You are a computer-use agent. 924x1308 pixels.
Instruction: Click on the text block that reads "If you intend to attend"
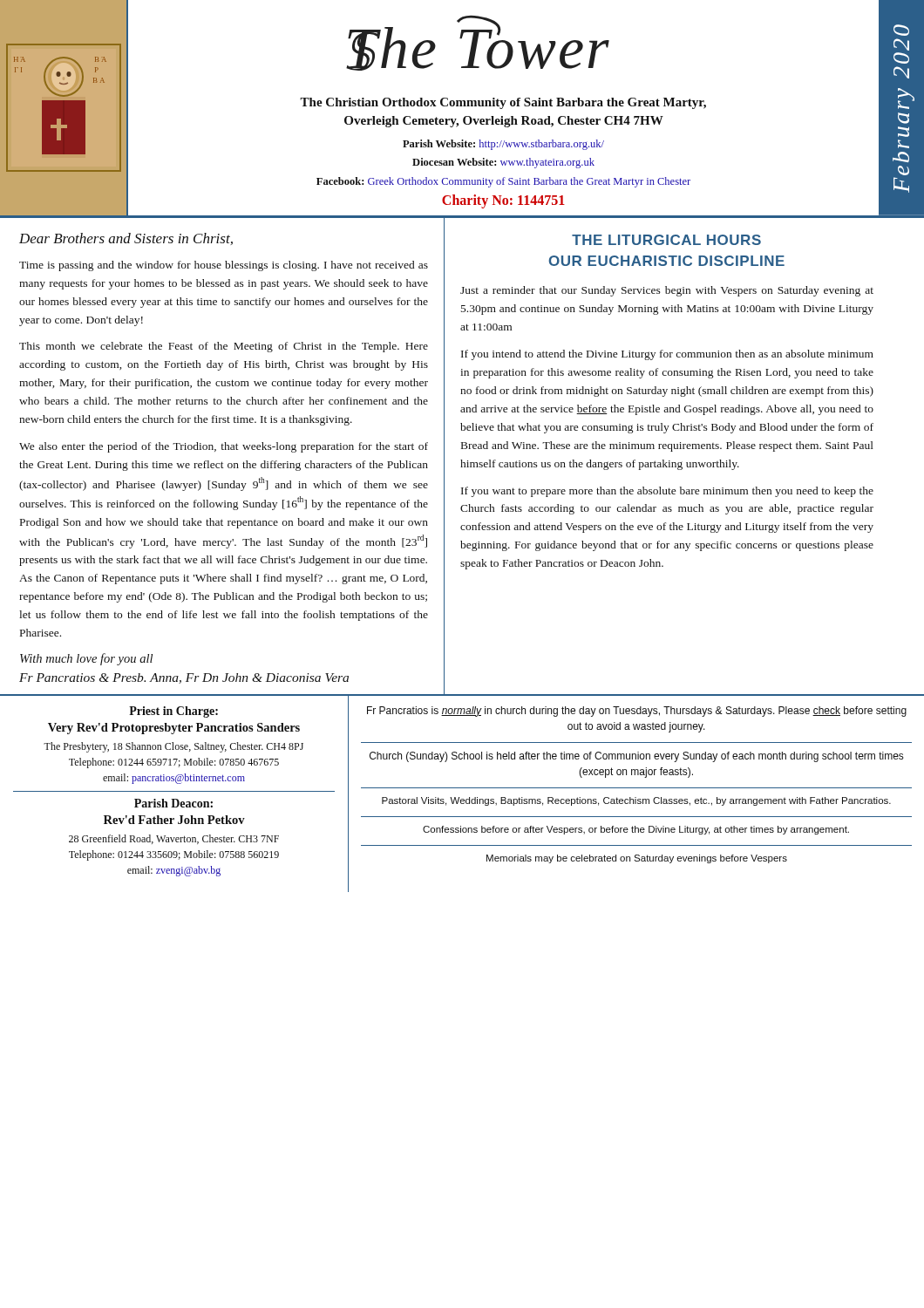667,408
